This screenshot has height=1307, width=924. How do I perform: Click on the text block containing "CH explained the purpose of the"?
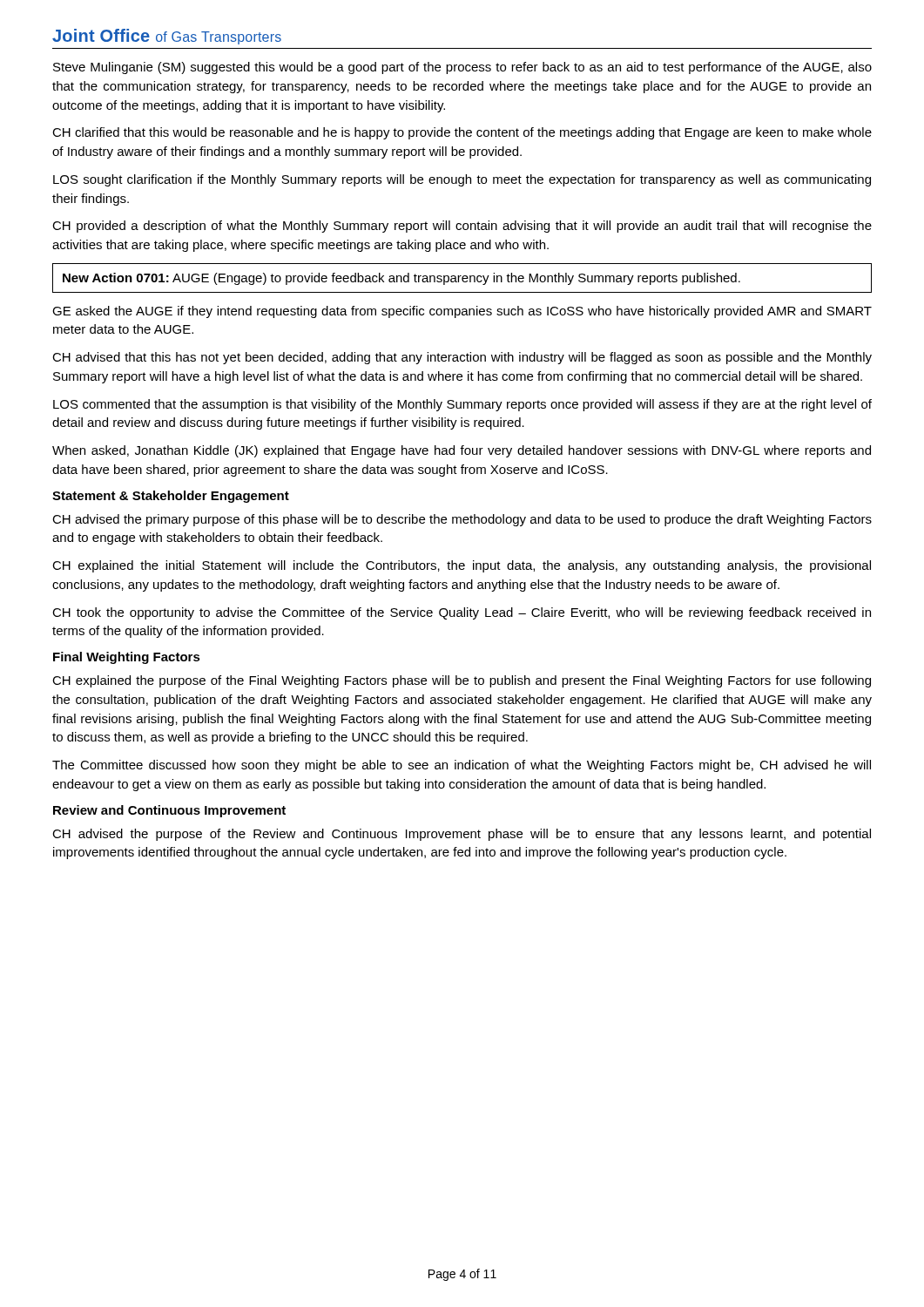462,709
